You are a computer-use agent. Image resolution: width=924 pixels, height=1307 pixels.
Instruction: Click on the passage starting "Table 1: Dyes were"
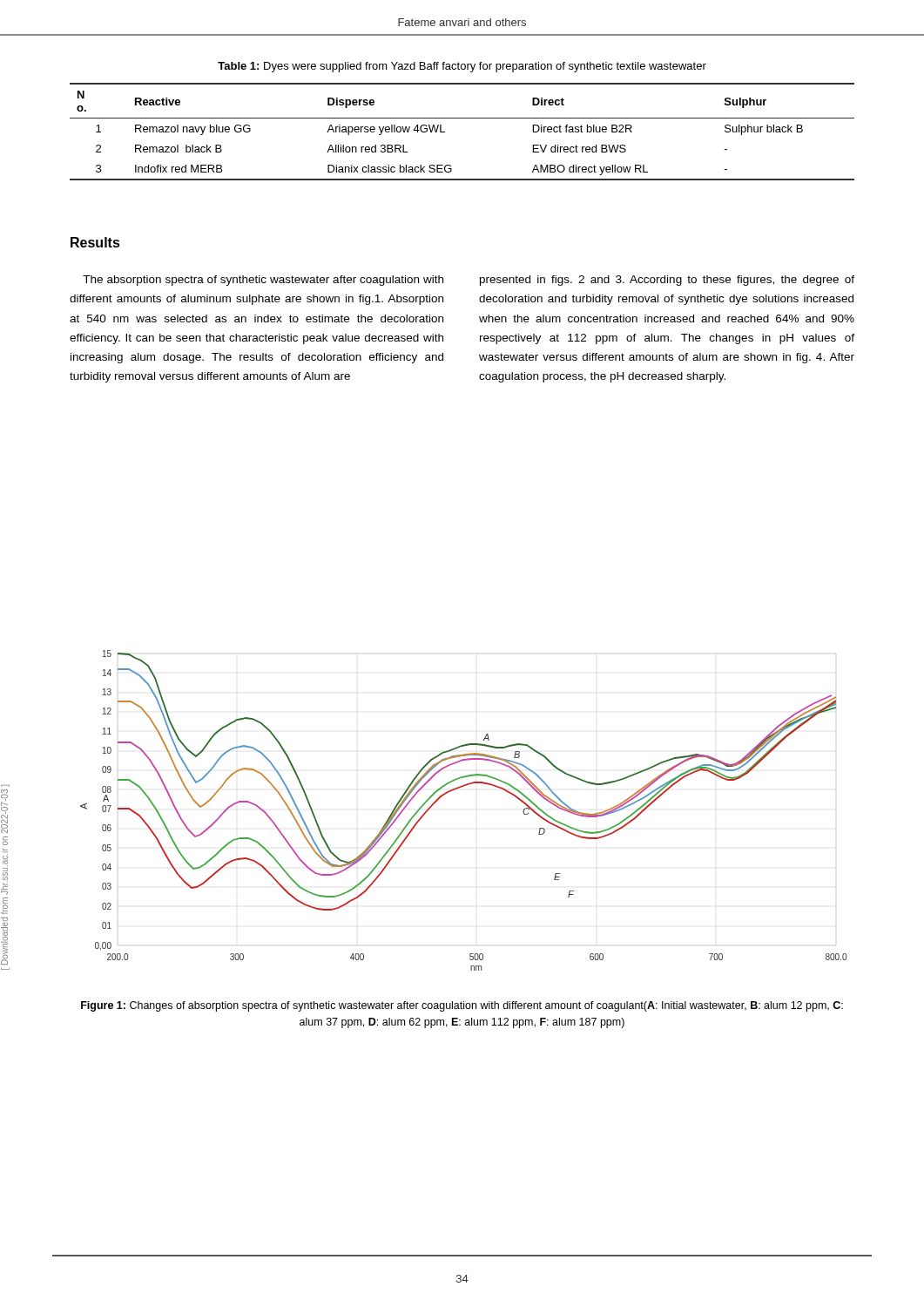point(462,66)
